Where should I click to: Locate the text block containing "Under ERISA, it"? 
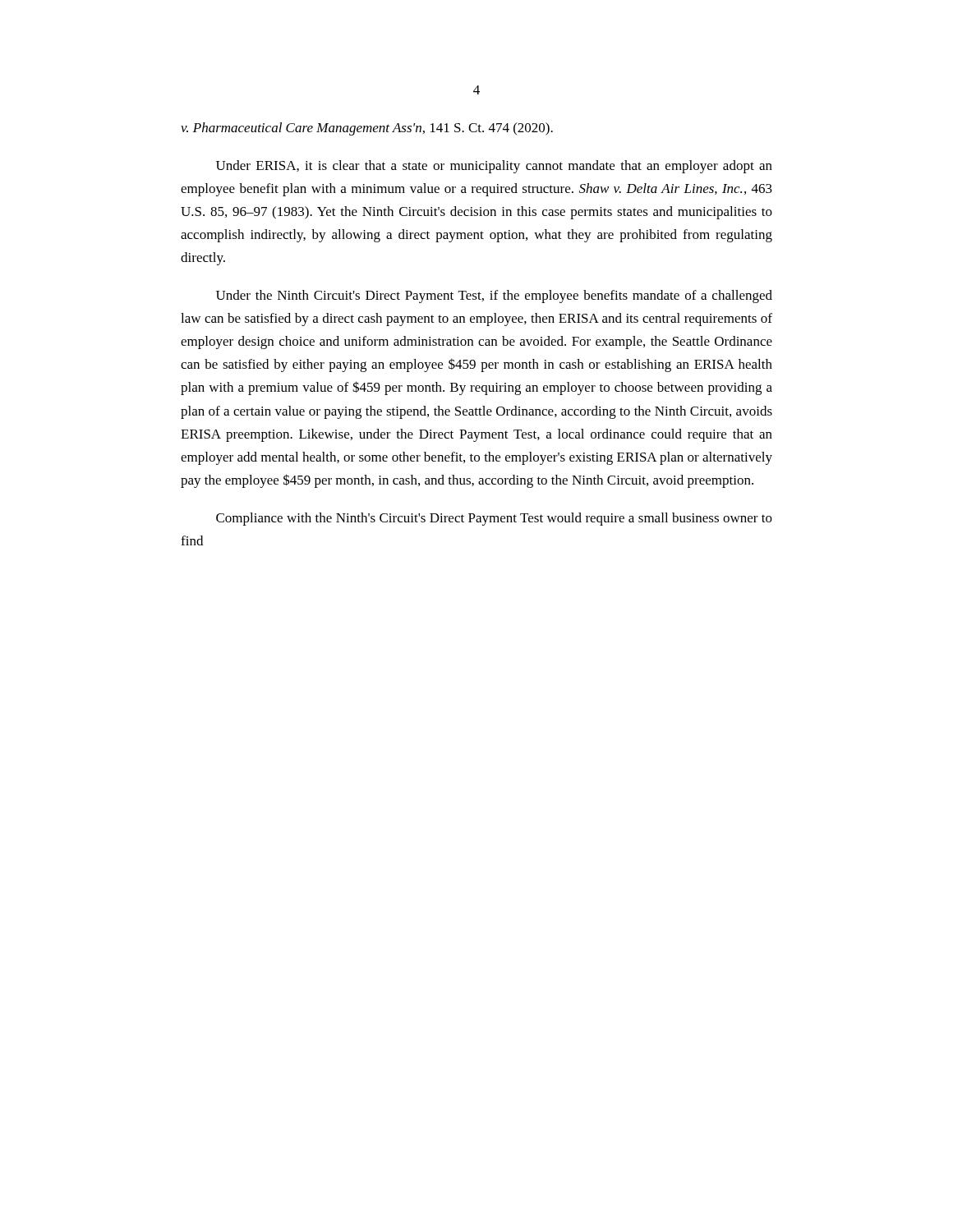(476, 212)
